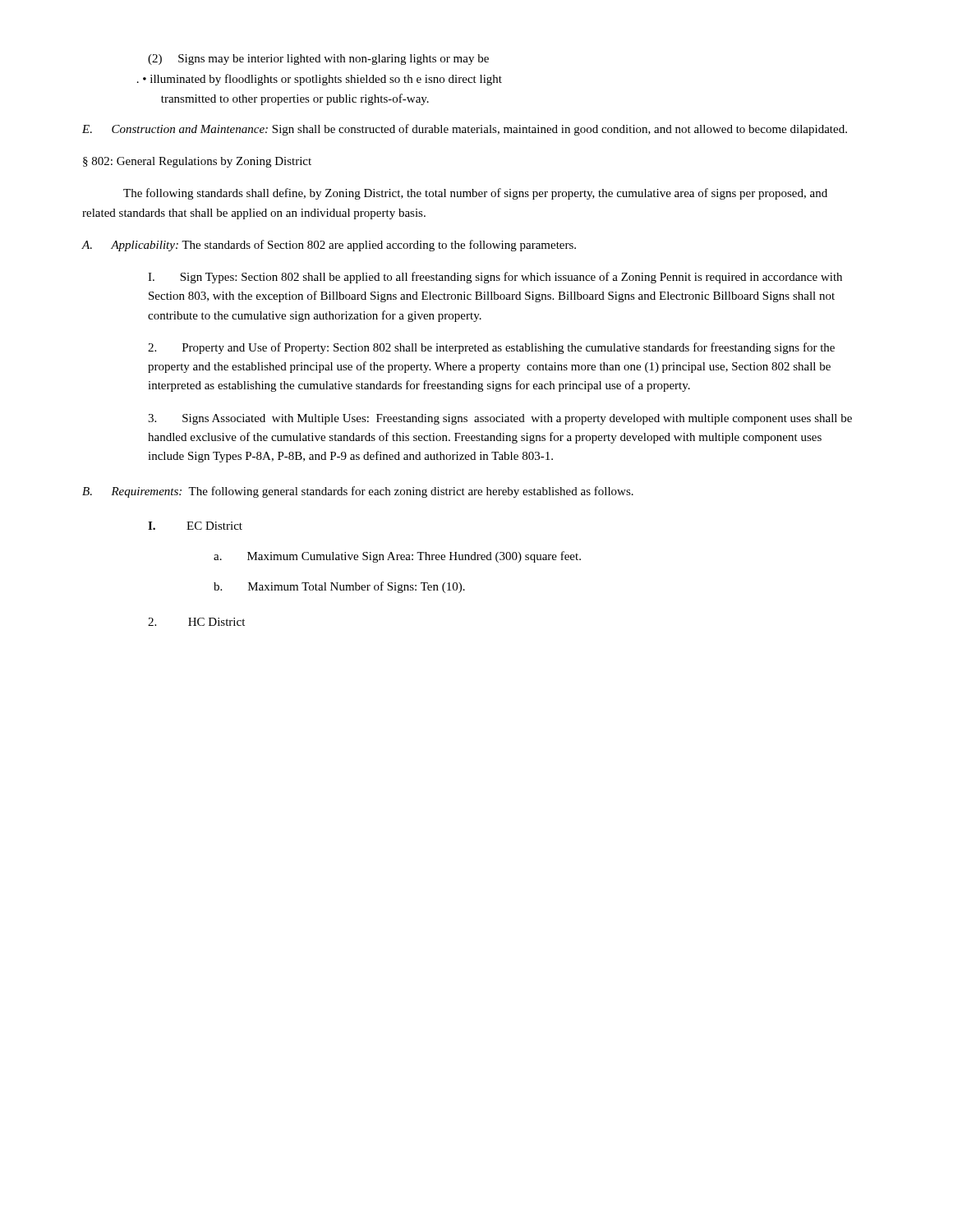Screen dimensions: 1232x953
Task: Select the block starting "§ 802: General Regulations"
Action: click(x=197, y=161)
